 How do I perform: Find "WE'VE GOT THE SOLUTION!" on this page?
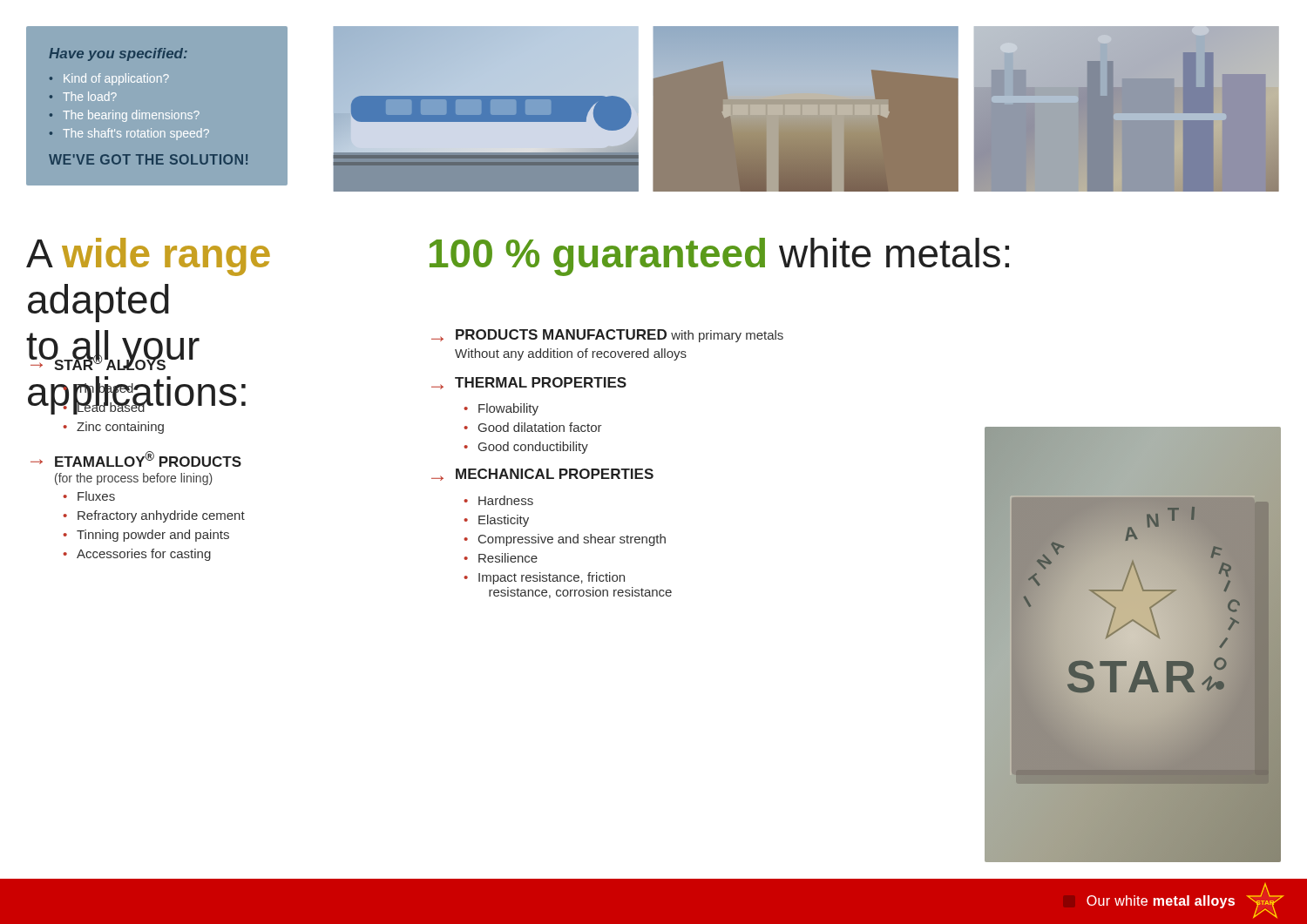point(149,160)
